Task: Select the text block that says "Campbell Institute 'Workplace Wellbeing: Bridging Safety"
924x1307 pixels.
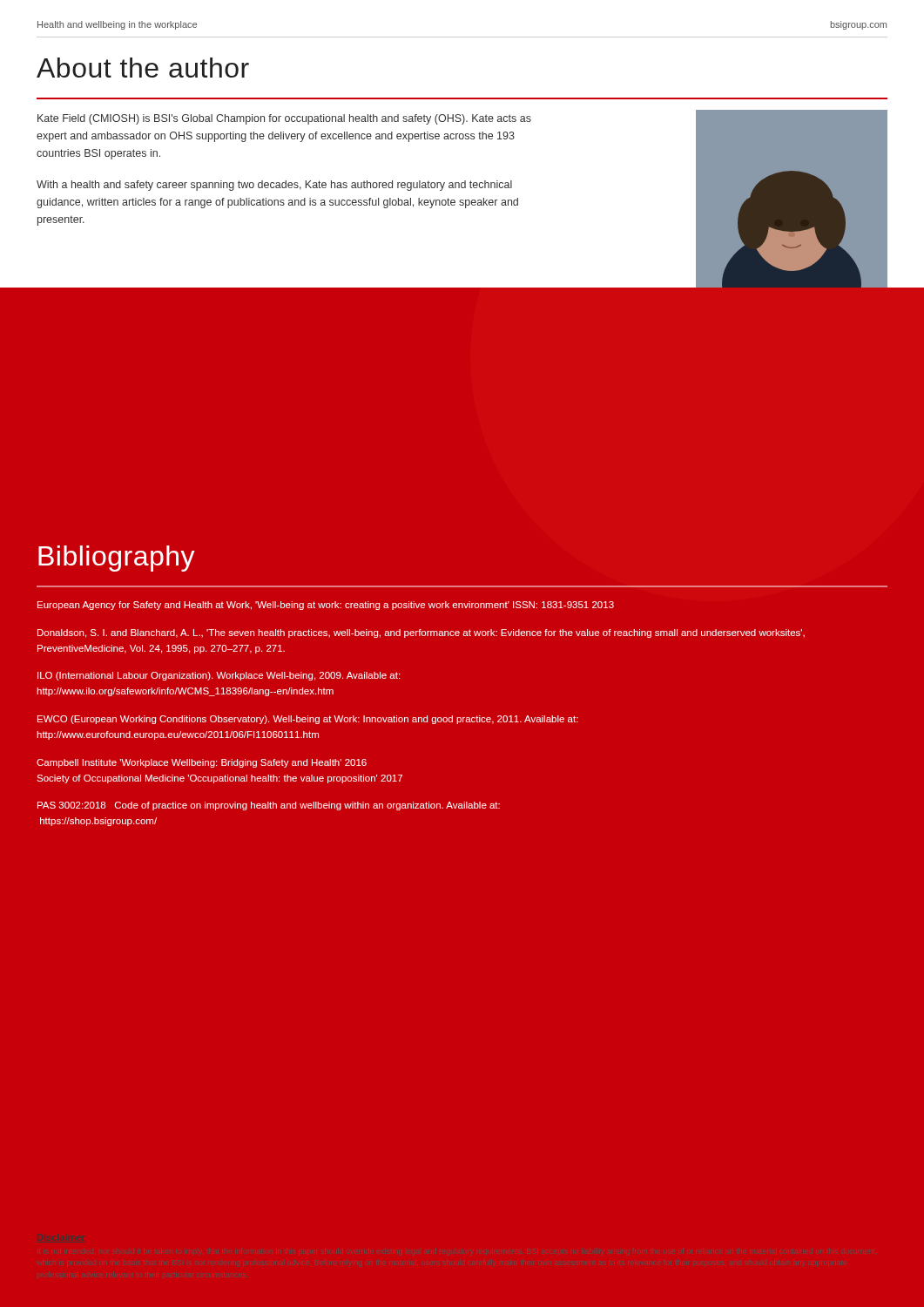Action: pos(220,770)
